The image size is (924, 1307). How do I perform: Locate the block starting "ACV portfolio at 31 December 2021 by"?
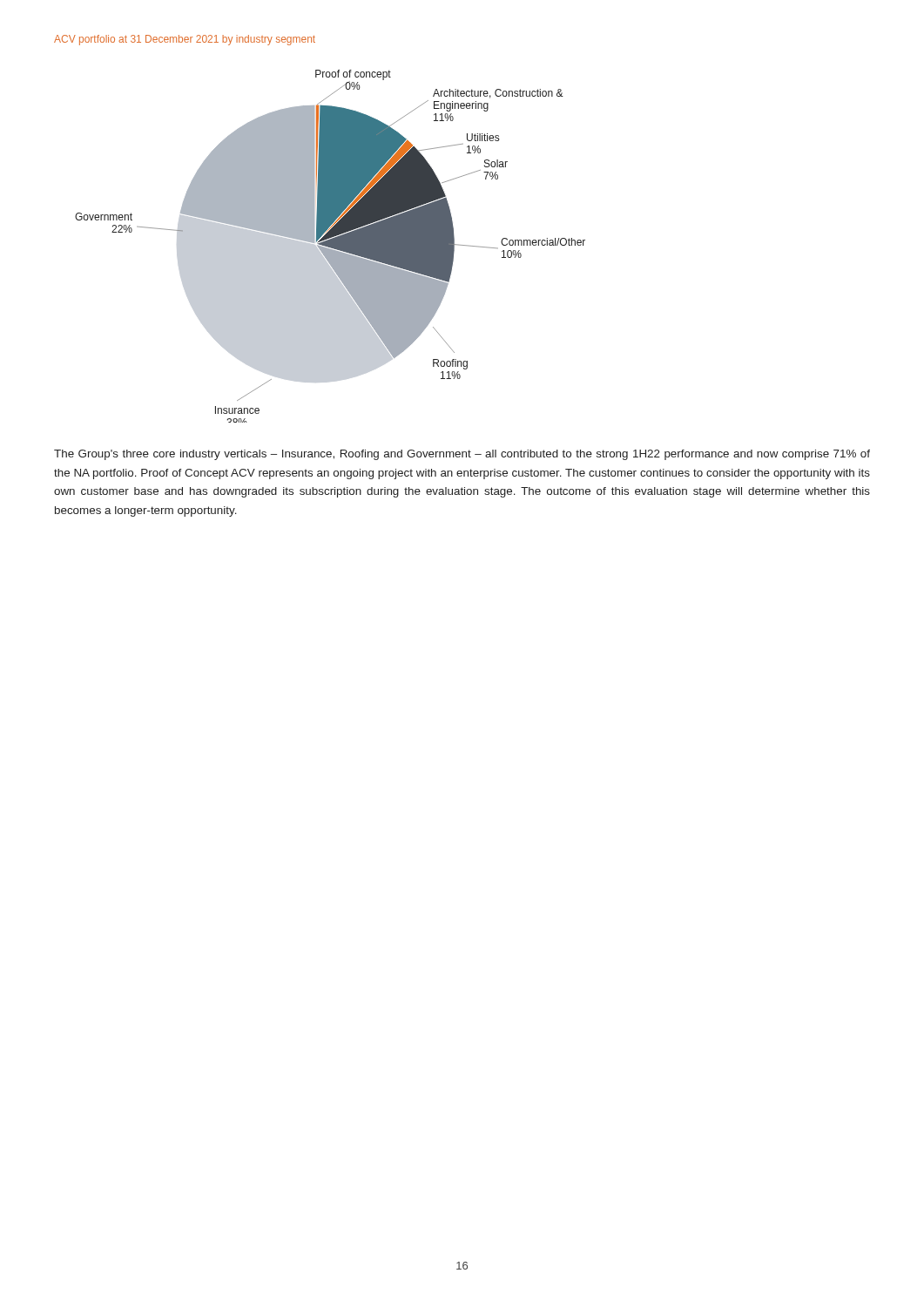tap(185, 39)
